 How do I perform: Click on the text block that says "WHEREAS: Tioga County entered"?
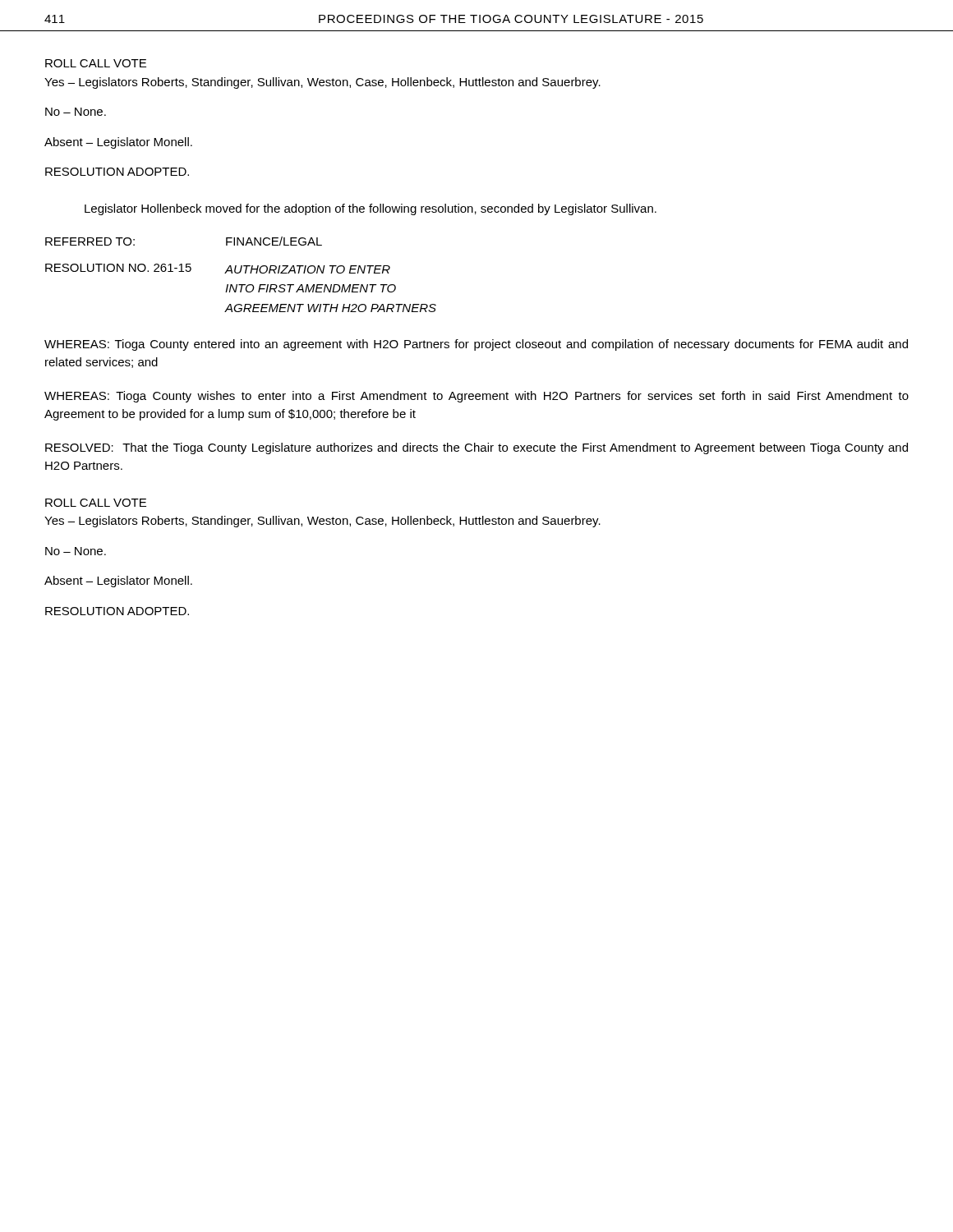[476, 353]
